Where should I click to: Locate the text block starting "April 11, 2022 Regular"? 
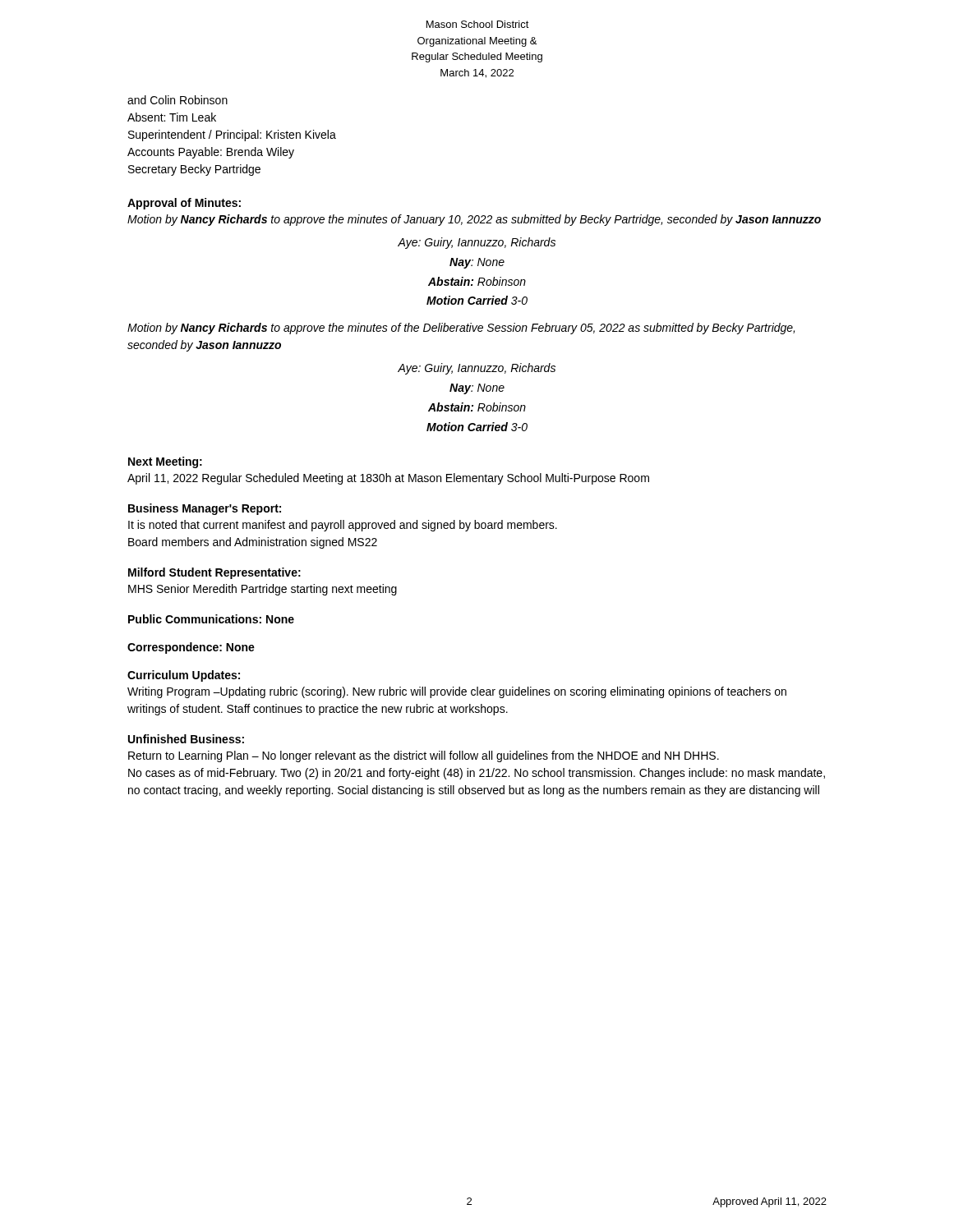pyautogui.click(x=389, y=478)
